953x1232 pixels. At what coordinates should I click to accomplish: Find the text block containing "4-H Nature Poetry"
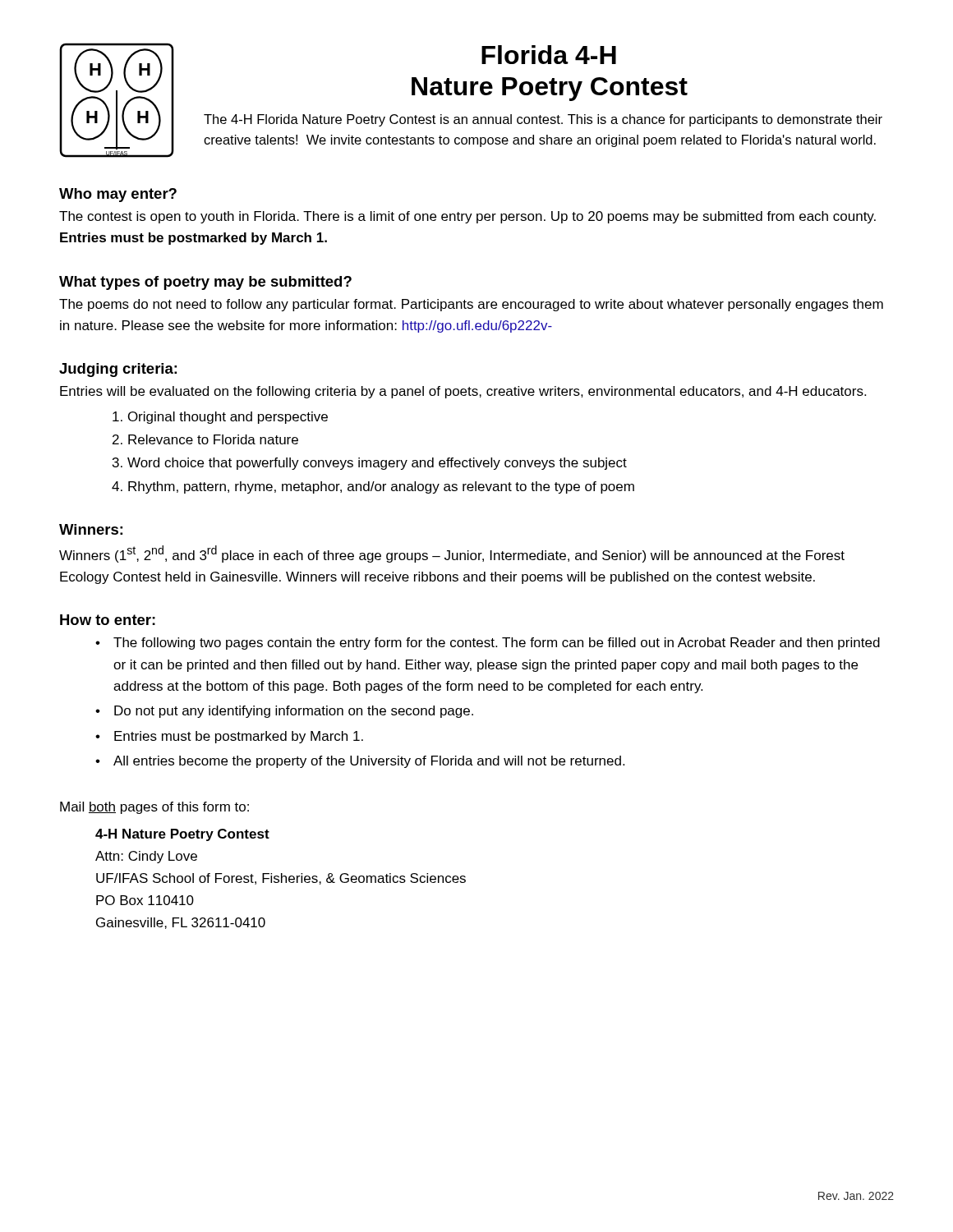(x=281, y=878)
